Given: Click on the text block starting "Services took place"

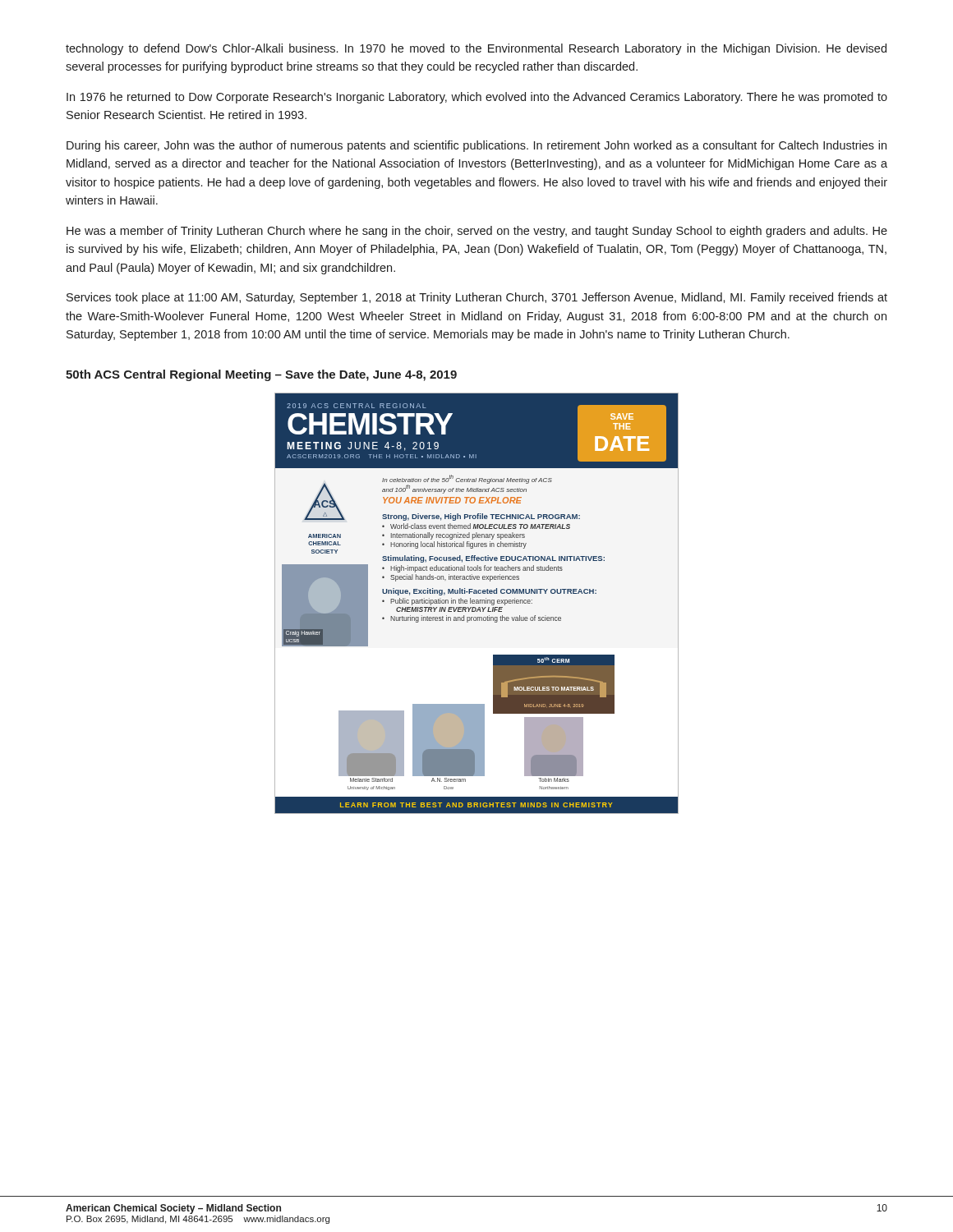Looking at the screenshot, I should (476, 316).
